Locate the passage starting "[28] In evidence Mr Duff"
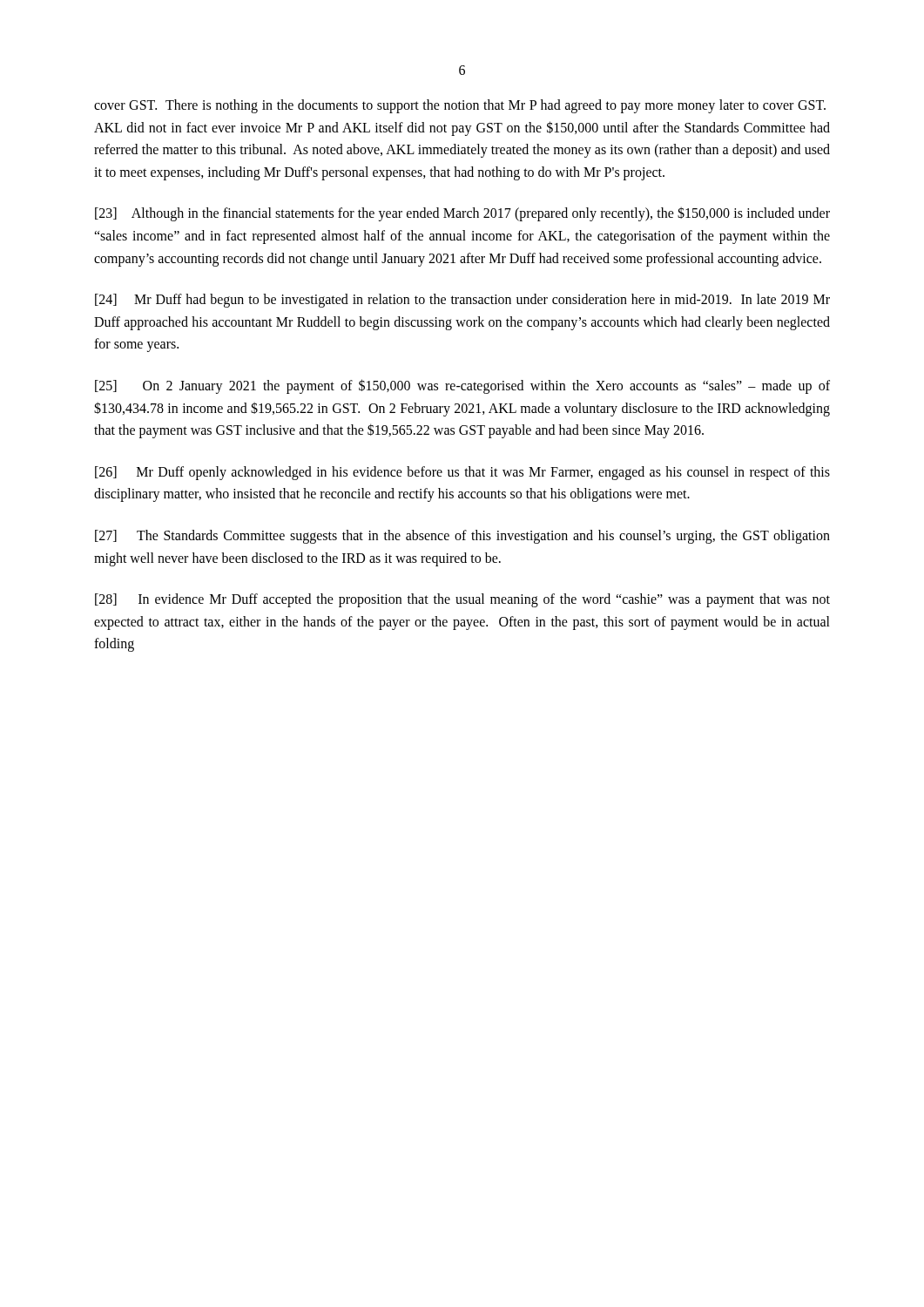 (462, 621)
